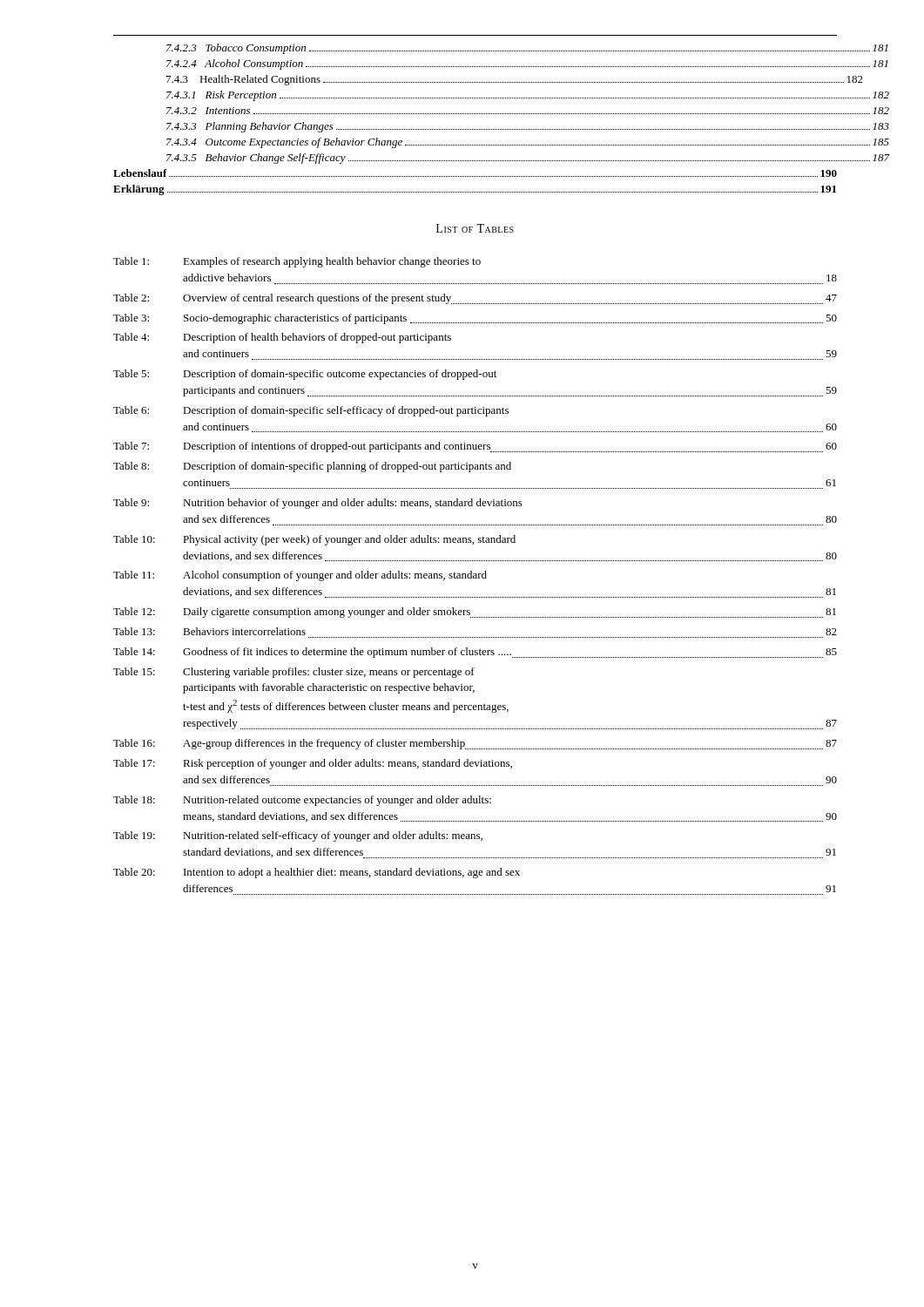
Task: Navigate to the text block starting "Table 2: Overview of central"
Action: click(475, 298)
